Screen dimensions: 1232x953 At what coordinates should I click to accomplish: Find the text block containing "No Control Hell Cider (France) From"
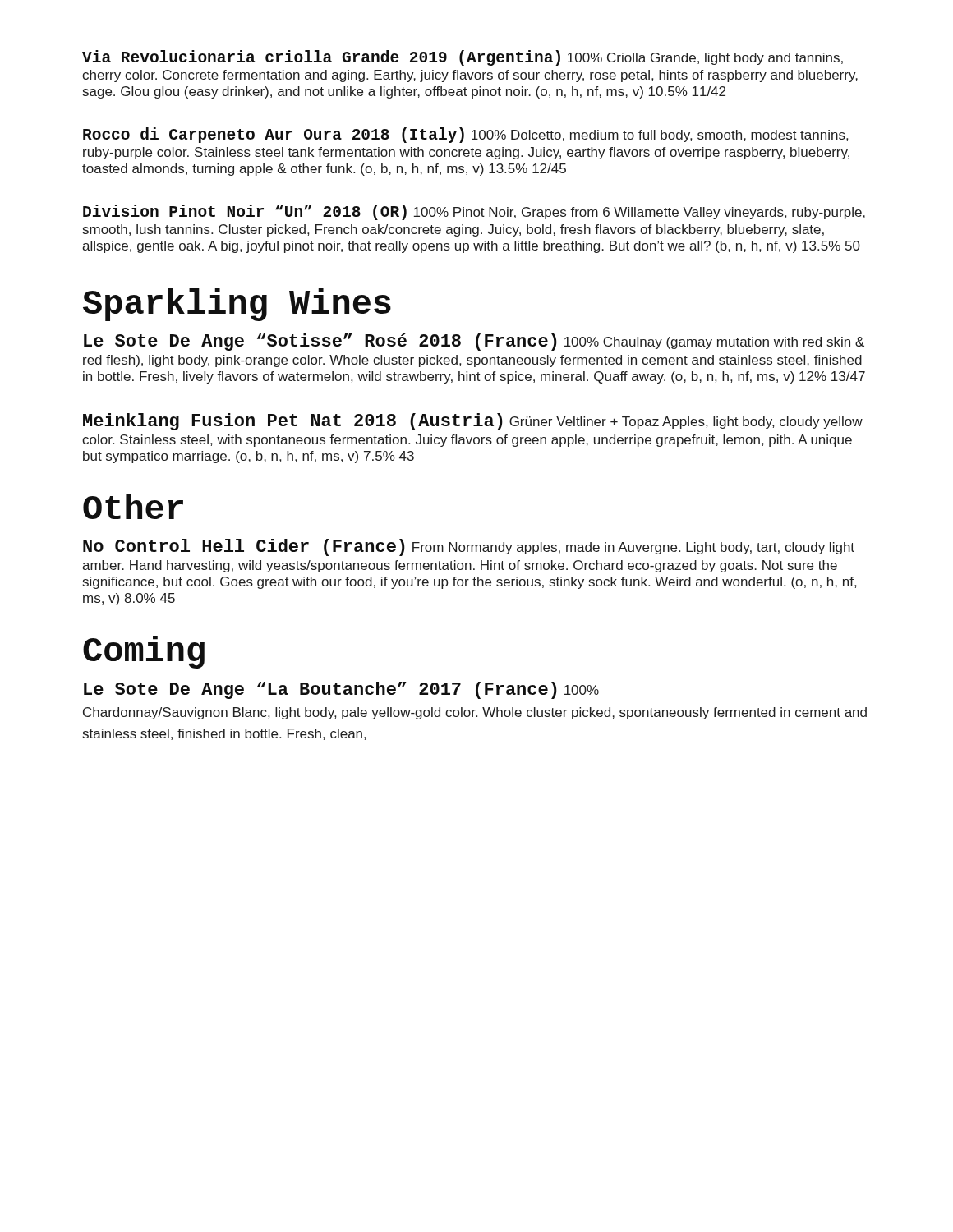[470, 572]
